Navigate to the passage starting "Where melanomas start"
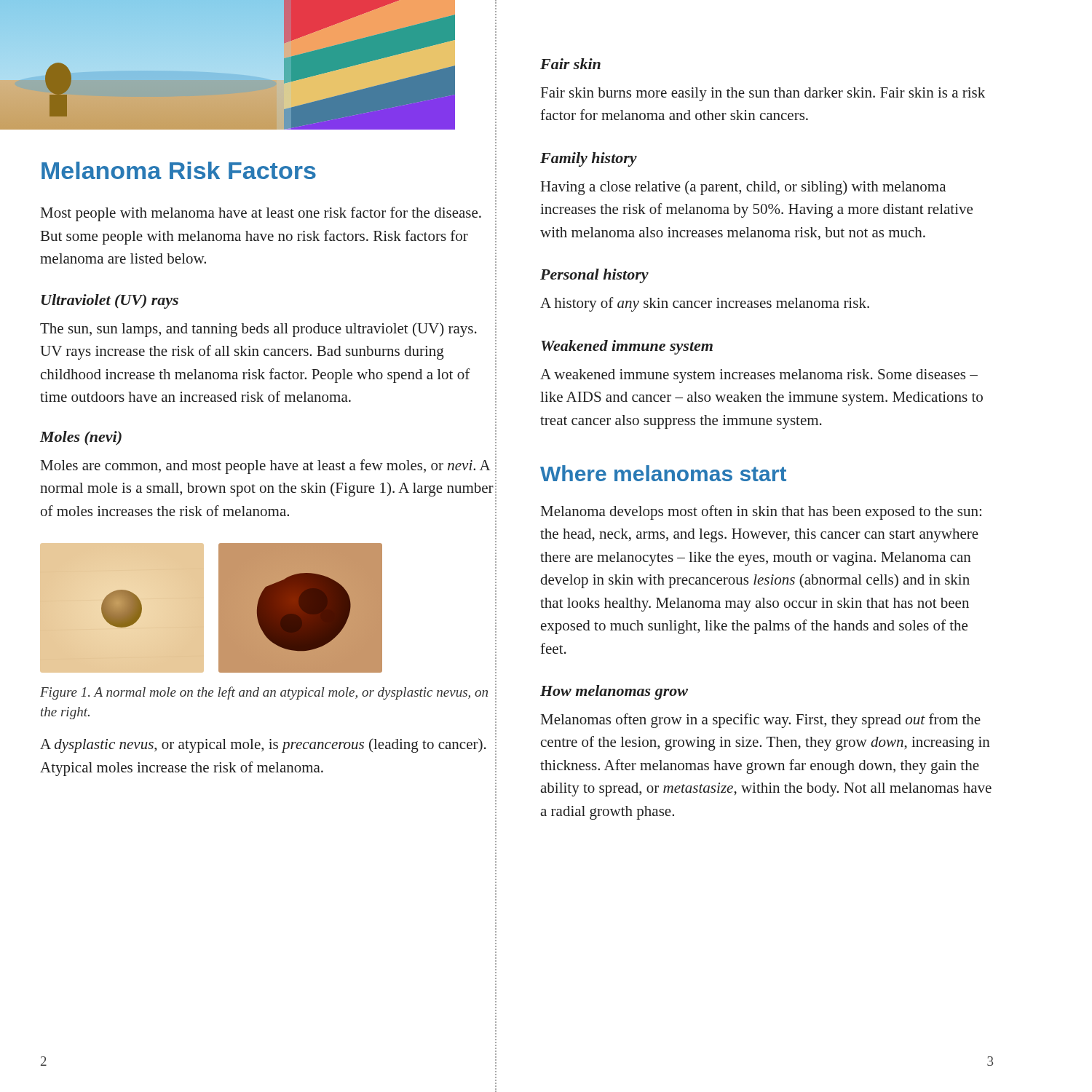The width and height of the screenshot is (1092, 1092). [663, 474]
